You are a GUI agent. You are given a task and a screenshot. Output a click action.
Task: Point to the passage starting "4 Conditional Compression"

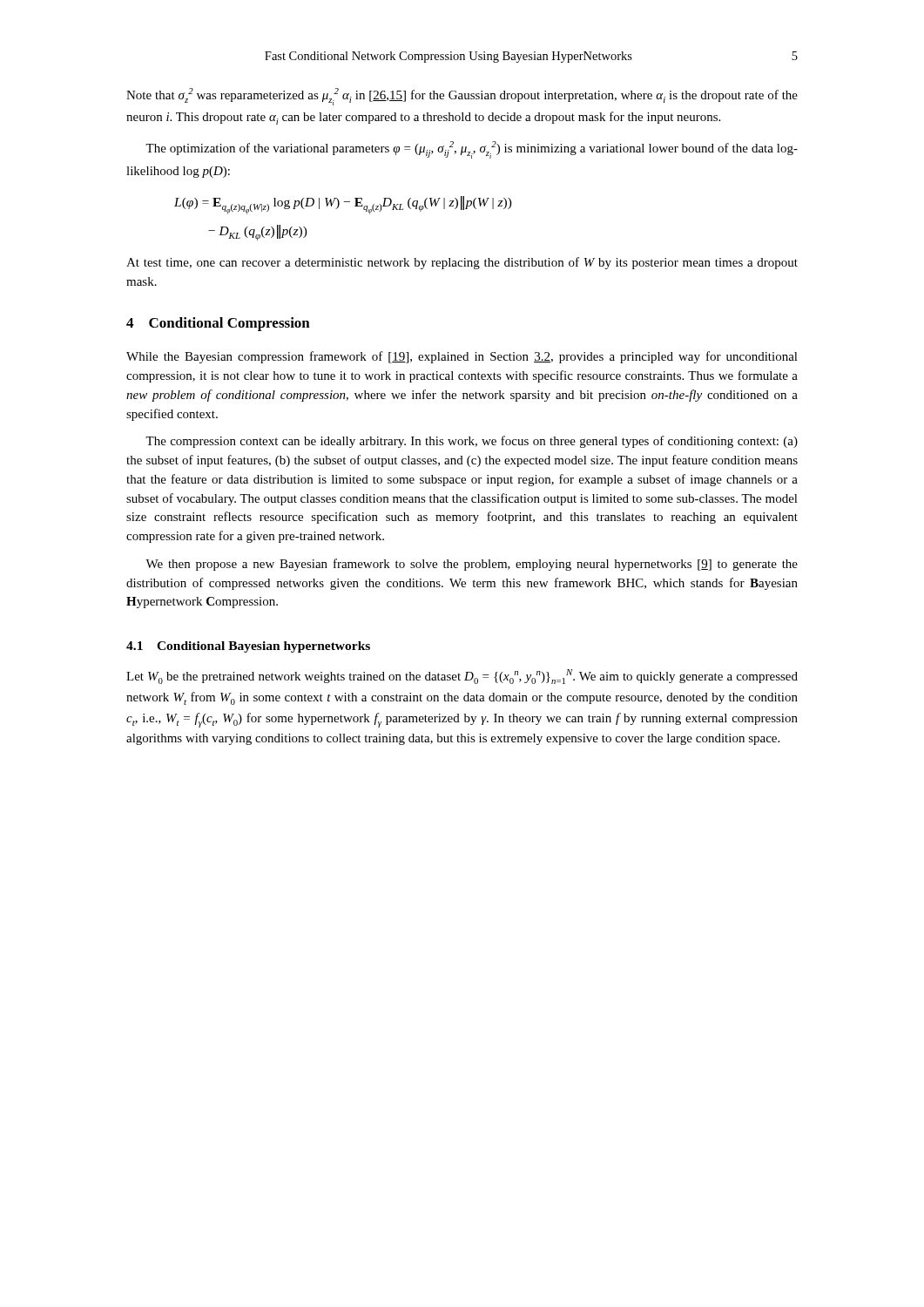tap(218, 323)
